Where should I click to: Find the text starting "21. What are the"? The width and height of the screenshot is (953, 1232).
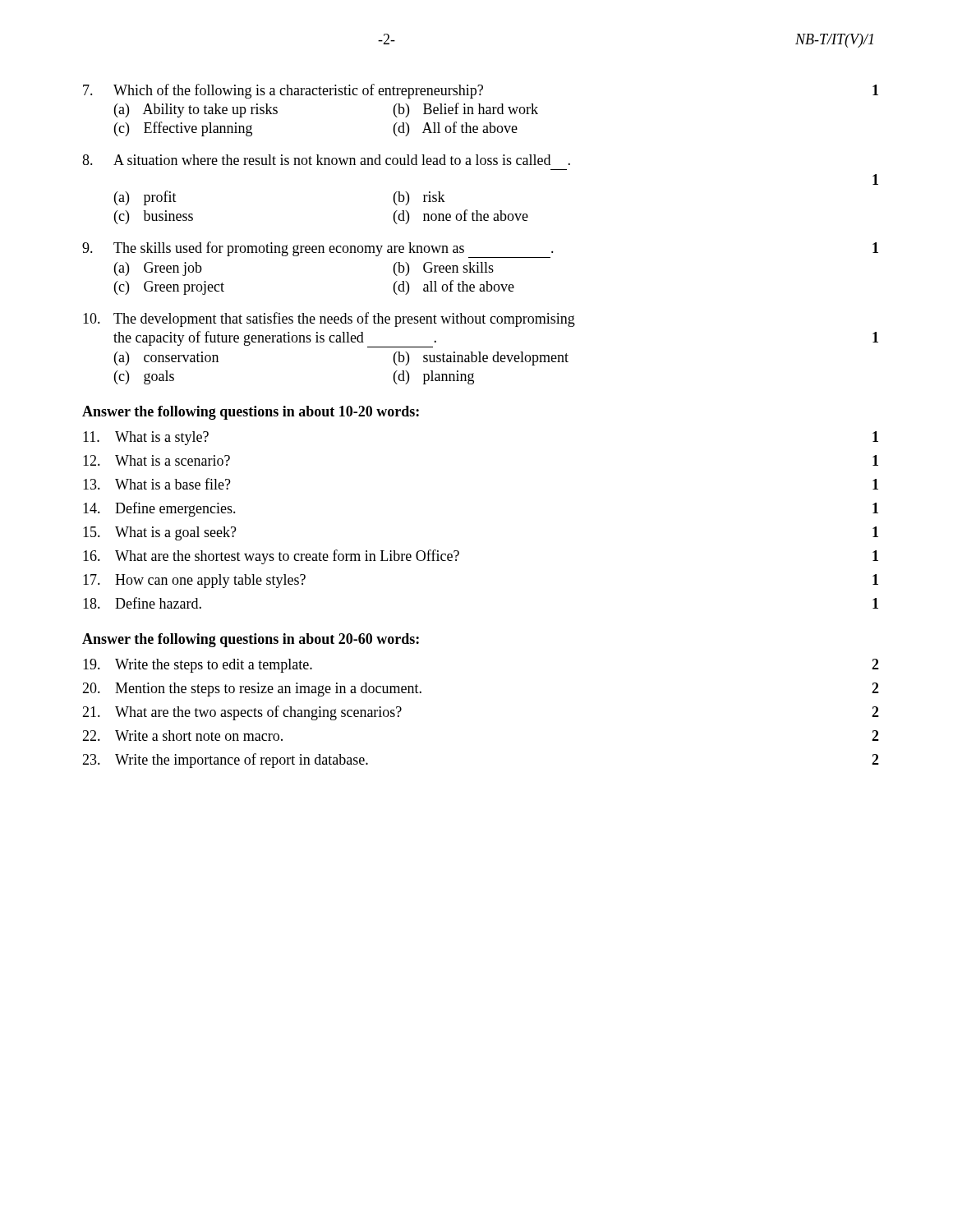click(241, 713)
